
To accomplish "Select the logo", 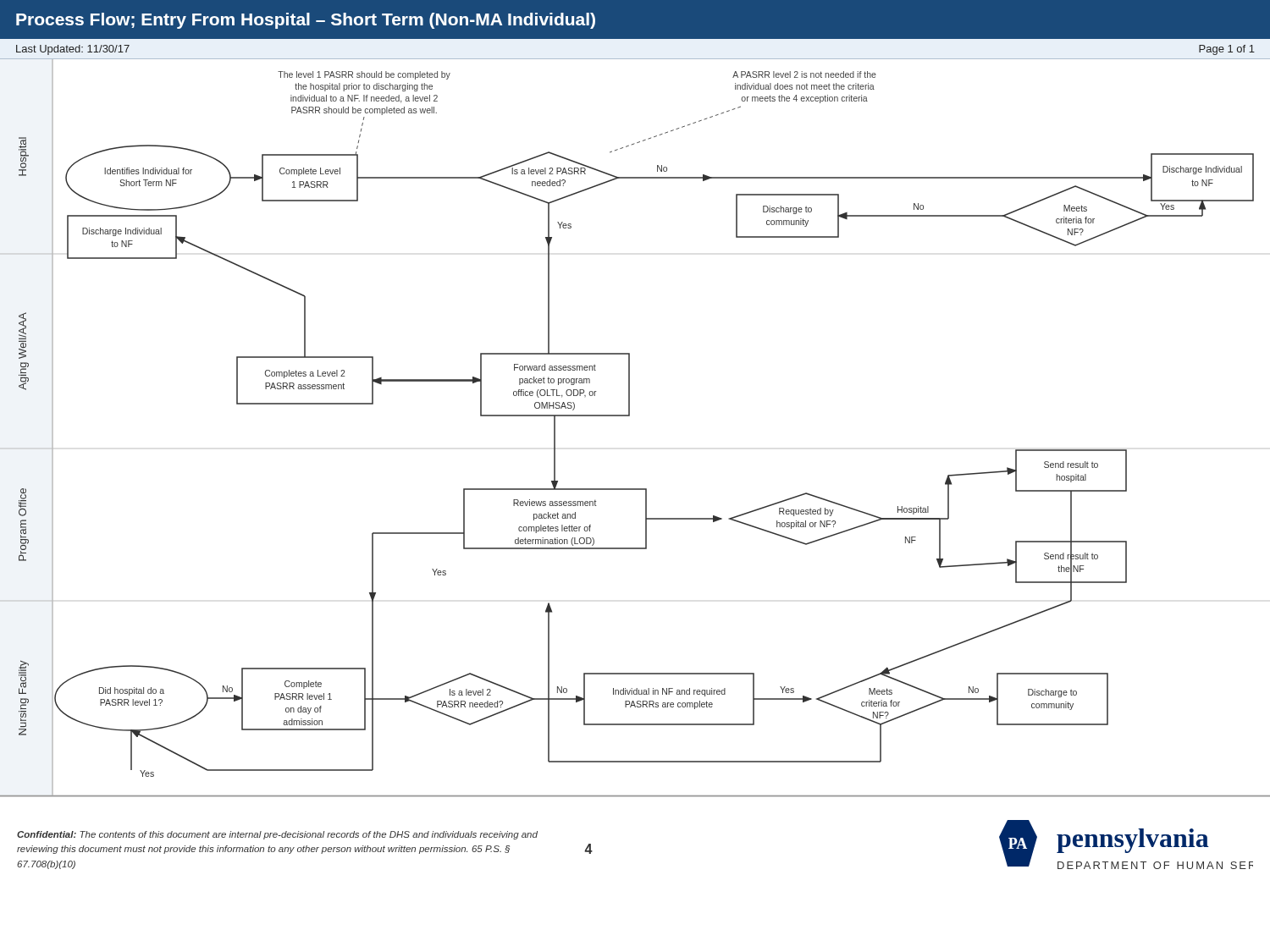I will [1118, 850].
